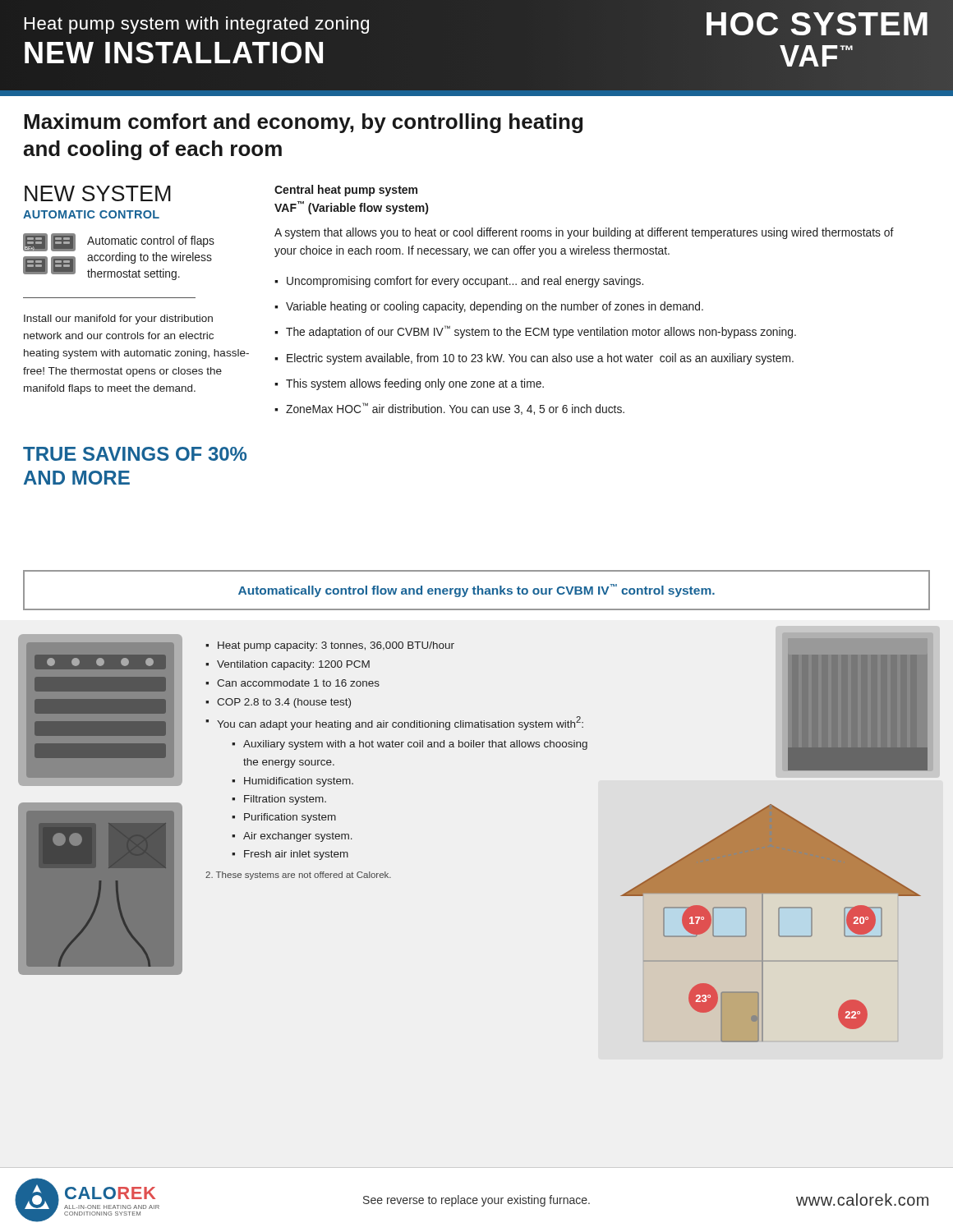Screen dimensions: 1232x953
Task: Select the text starting "Install our manifold"
Action: (x=136, y=353)
